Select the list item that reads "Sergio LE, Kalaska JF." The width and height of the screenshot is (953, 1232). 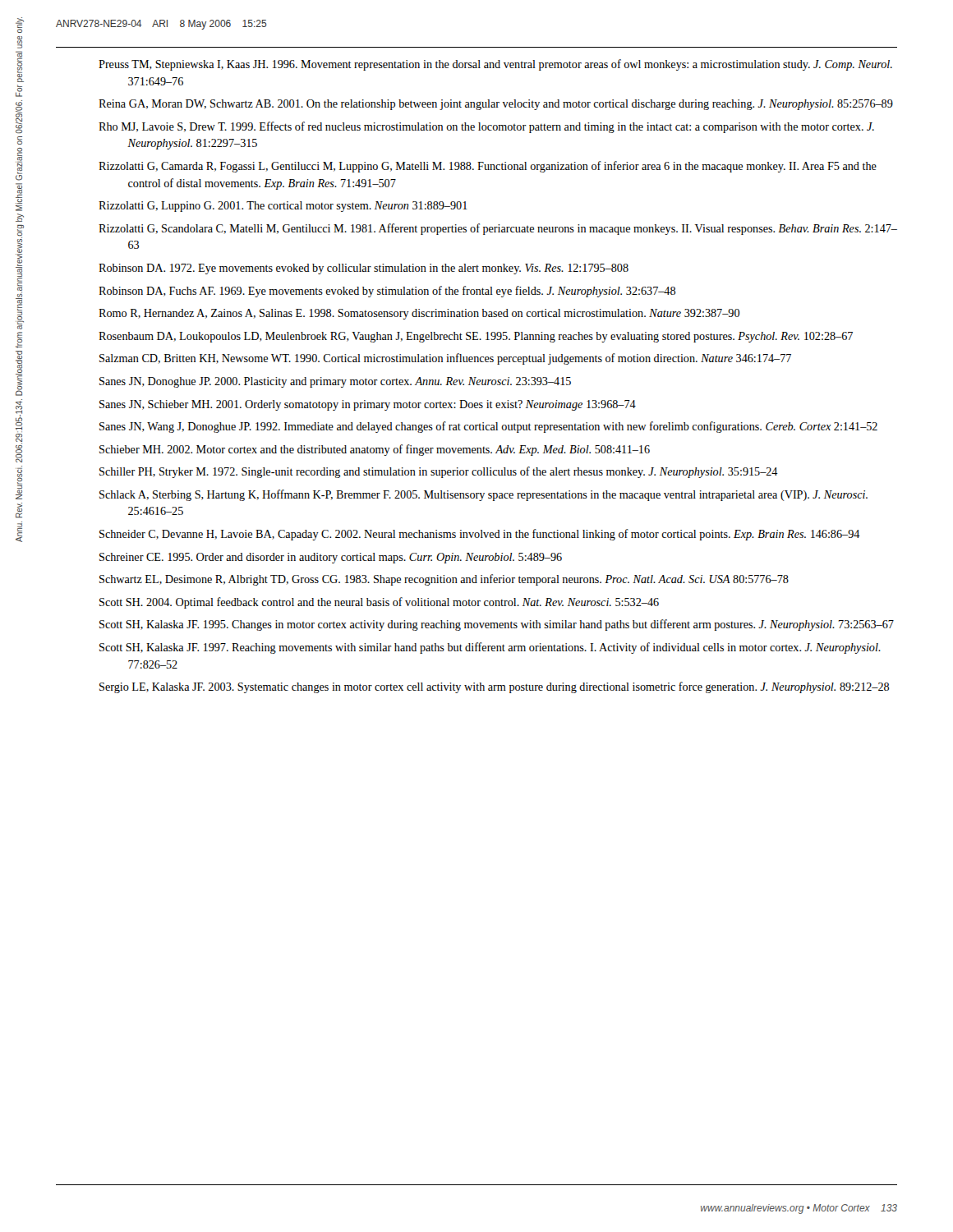pos(494,687)
